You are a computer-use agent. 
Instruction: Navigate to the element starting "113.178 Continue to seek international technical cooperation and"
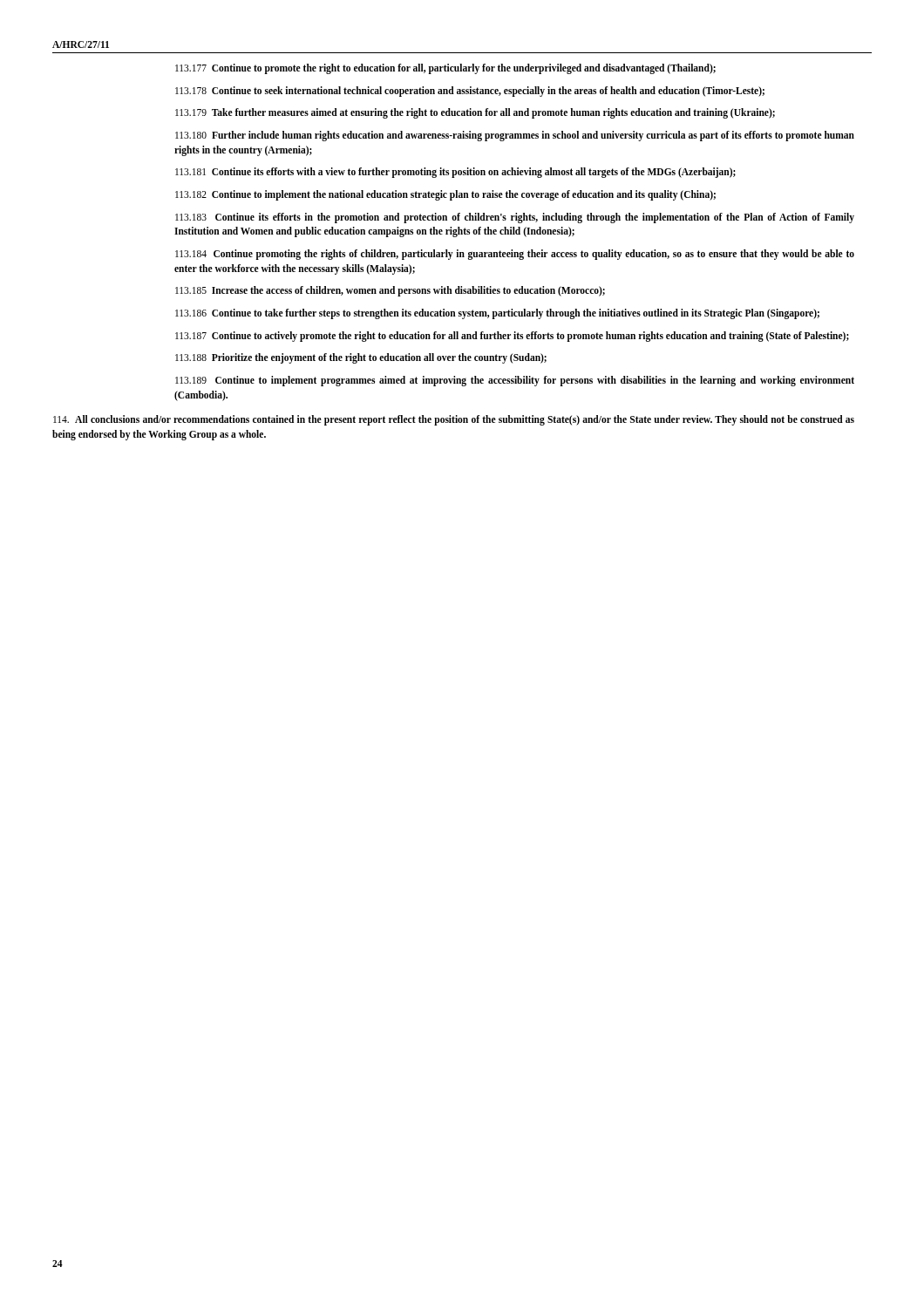tap(470, 90)
